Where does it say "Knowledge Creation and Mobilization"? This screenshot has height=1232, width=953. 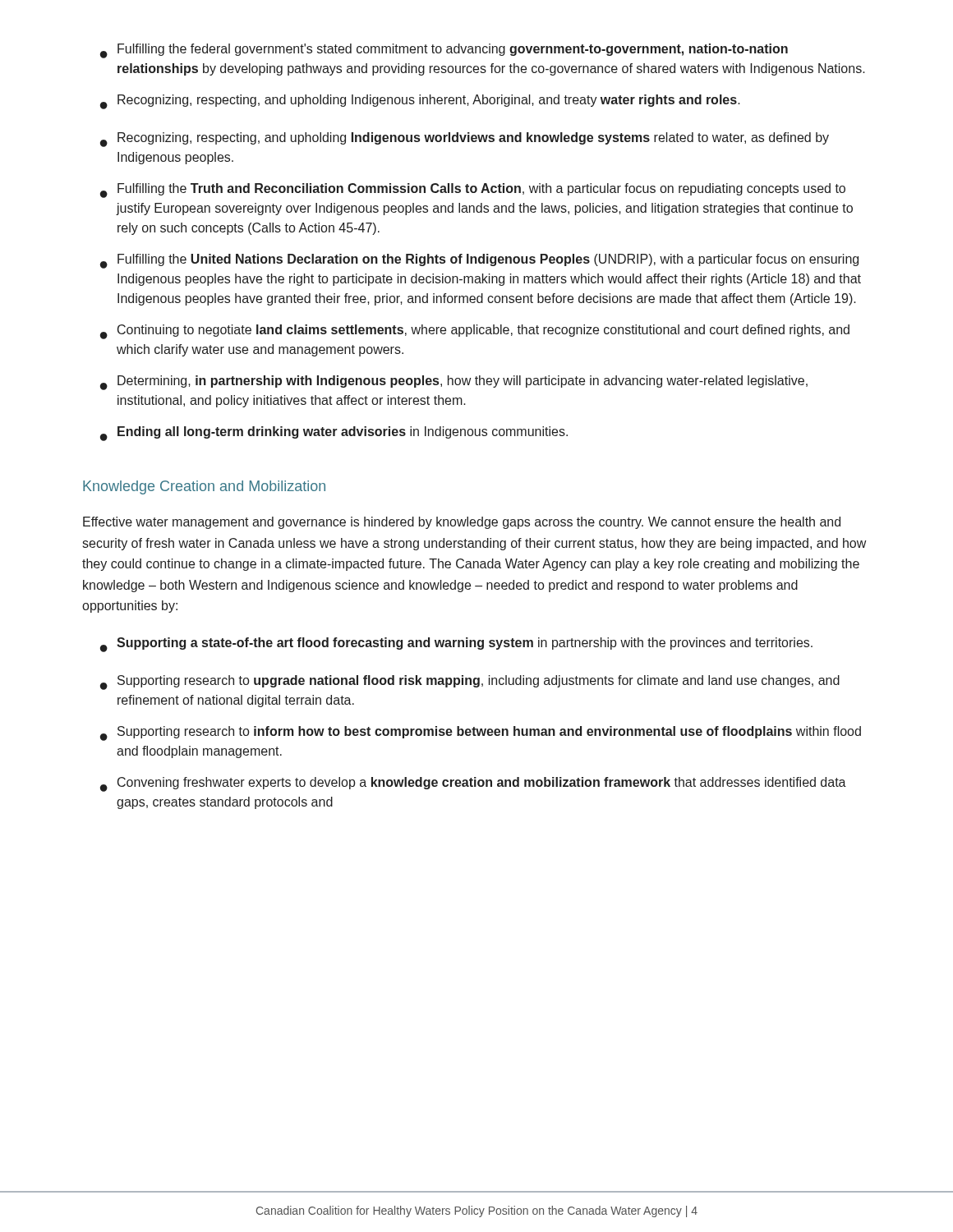204,486
